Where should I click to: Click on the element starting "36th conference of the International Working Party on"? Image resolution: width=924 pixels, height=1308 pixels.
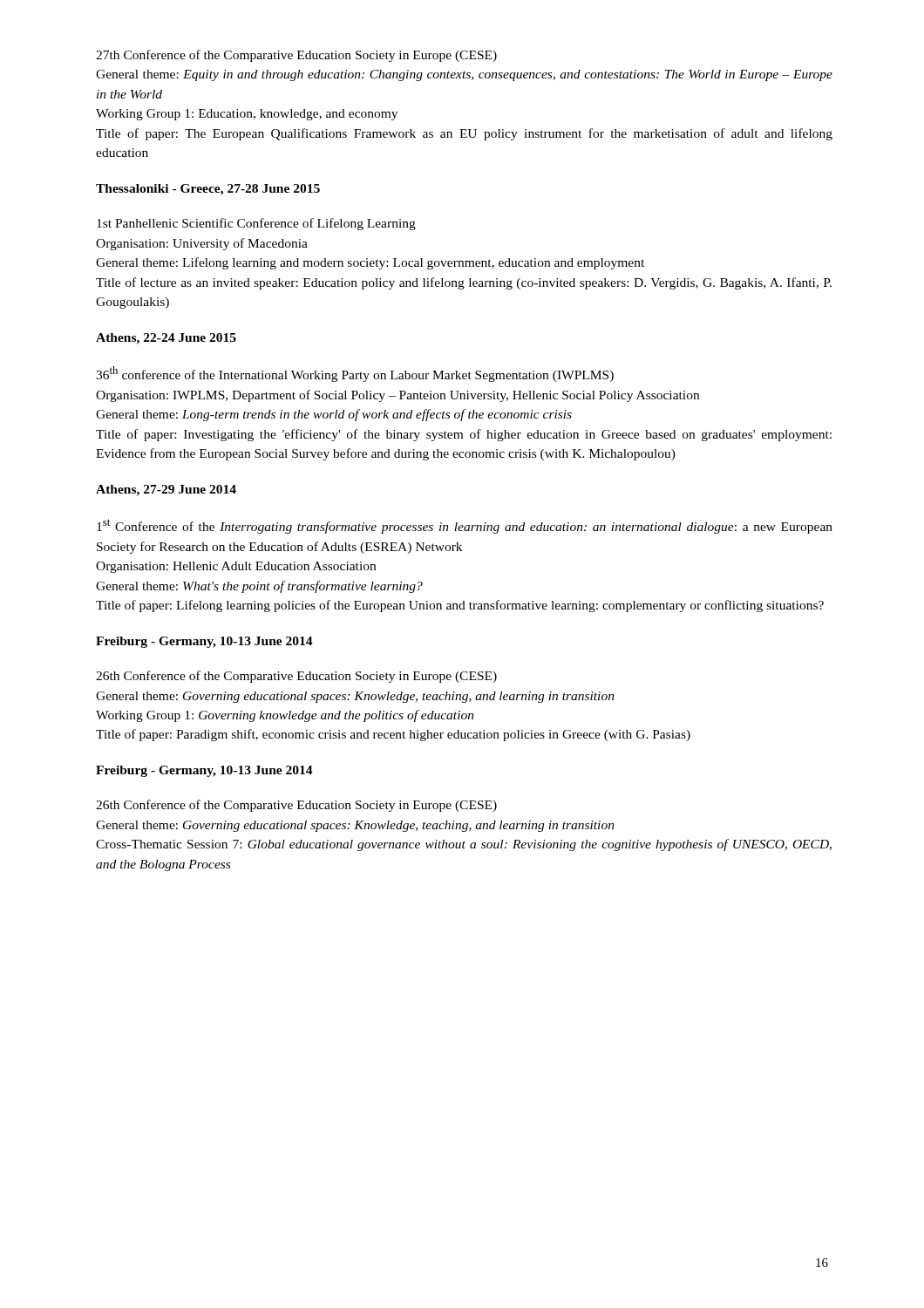(x=464, y=413)
